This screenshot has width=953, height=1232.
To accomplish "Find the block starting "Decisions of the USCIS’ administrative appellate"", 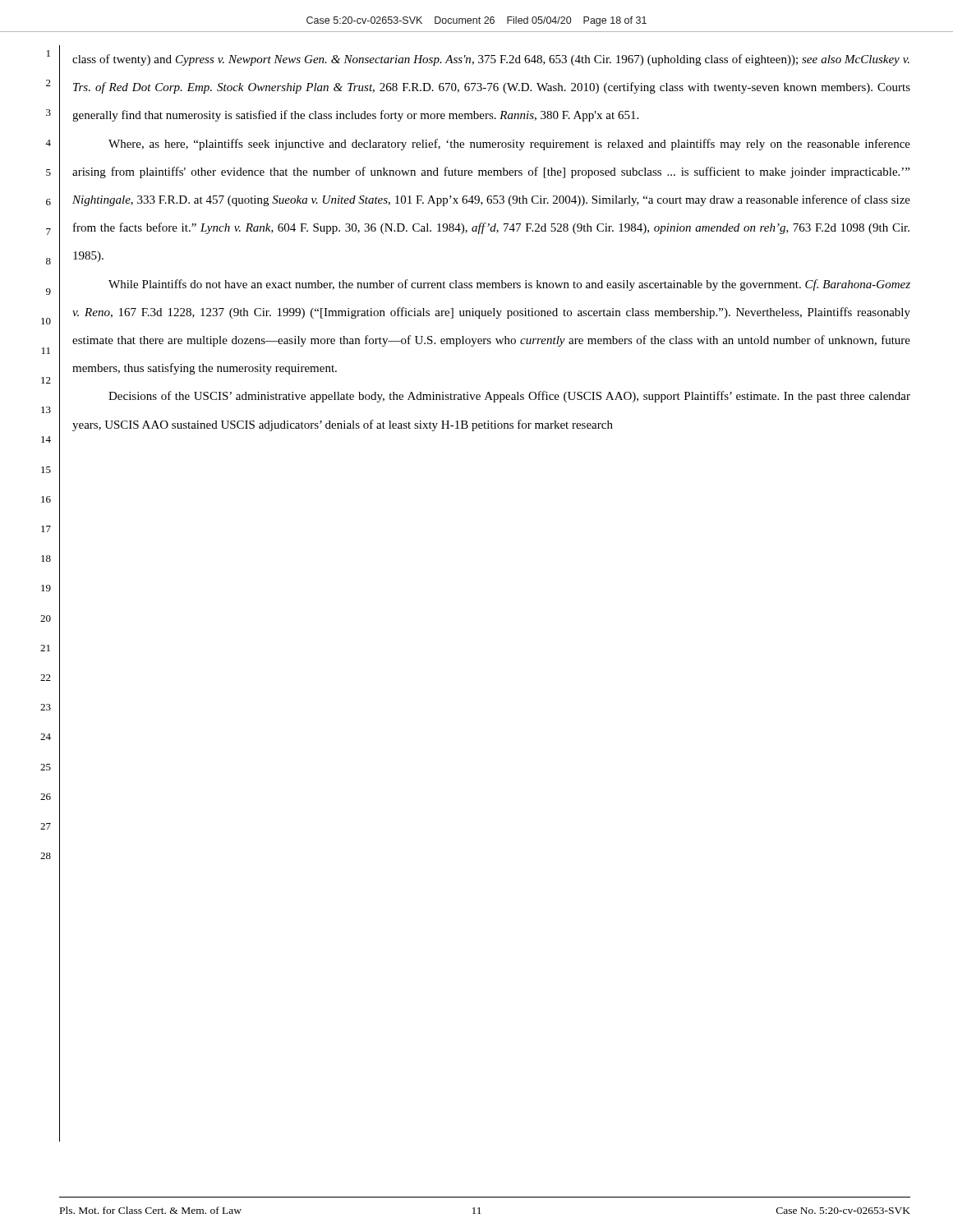I will [x=491, y=410].
